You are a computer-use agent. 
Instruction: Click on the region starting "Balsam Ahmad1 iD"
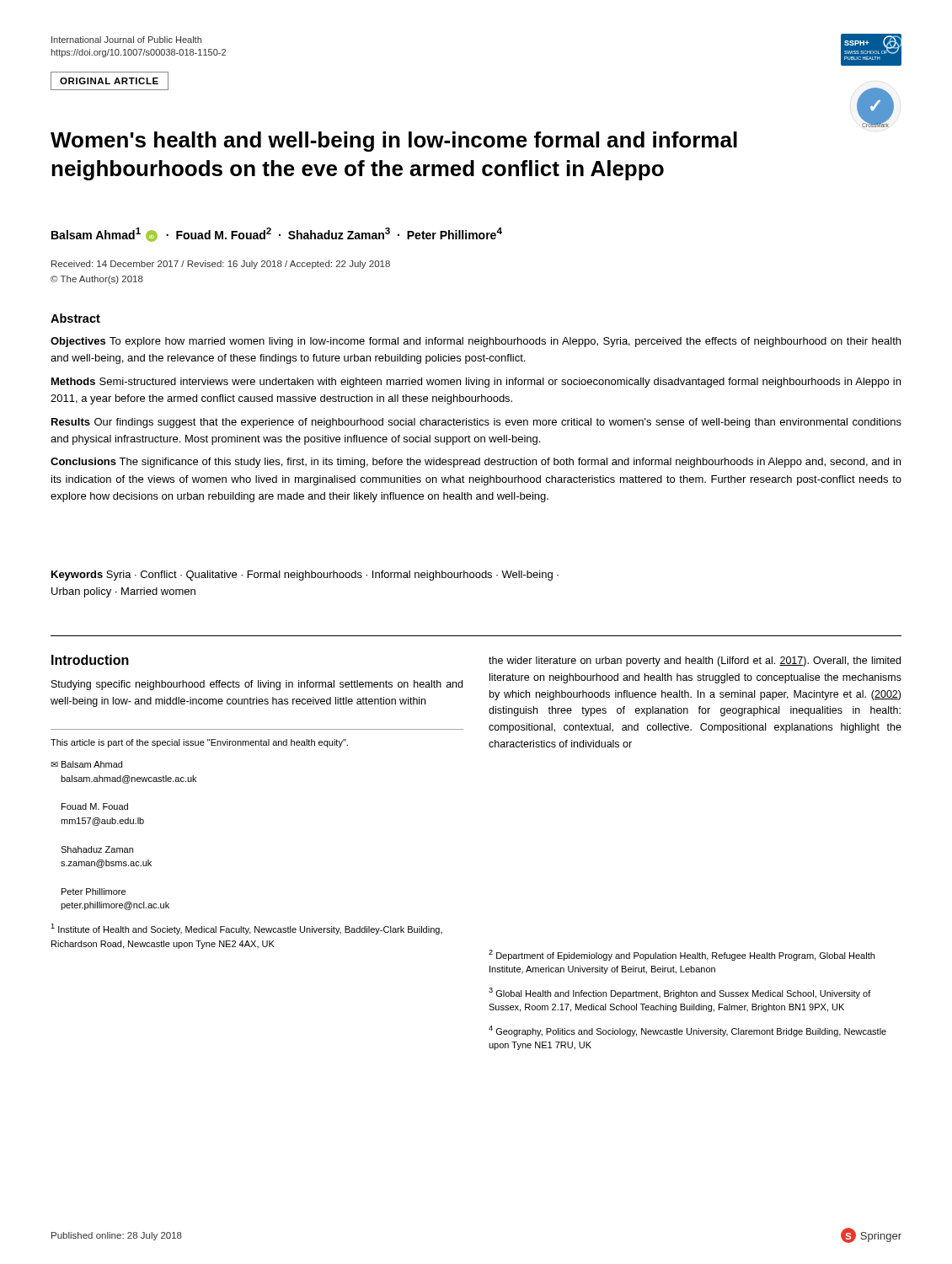click(276, 233)
